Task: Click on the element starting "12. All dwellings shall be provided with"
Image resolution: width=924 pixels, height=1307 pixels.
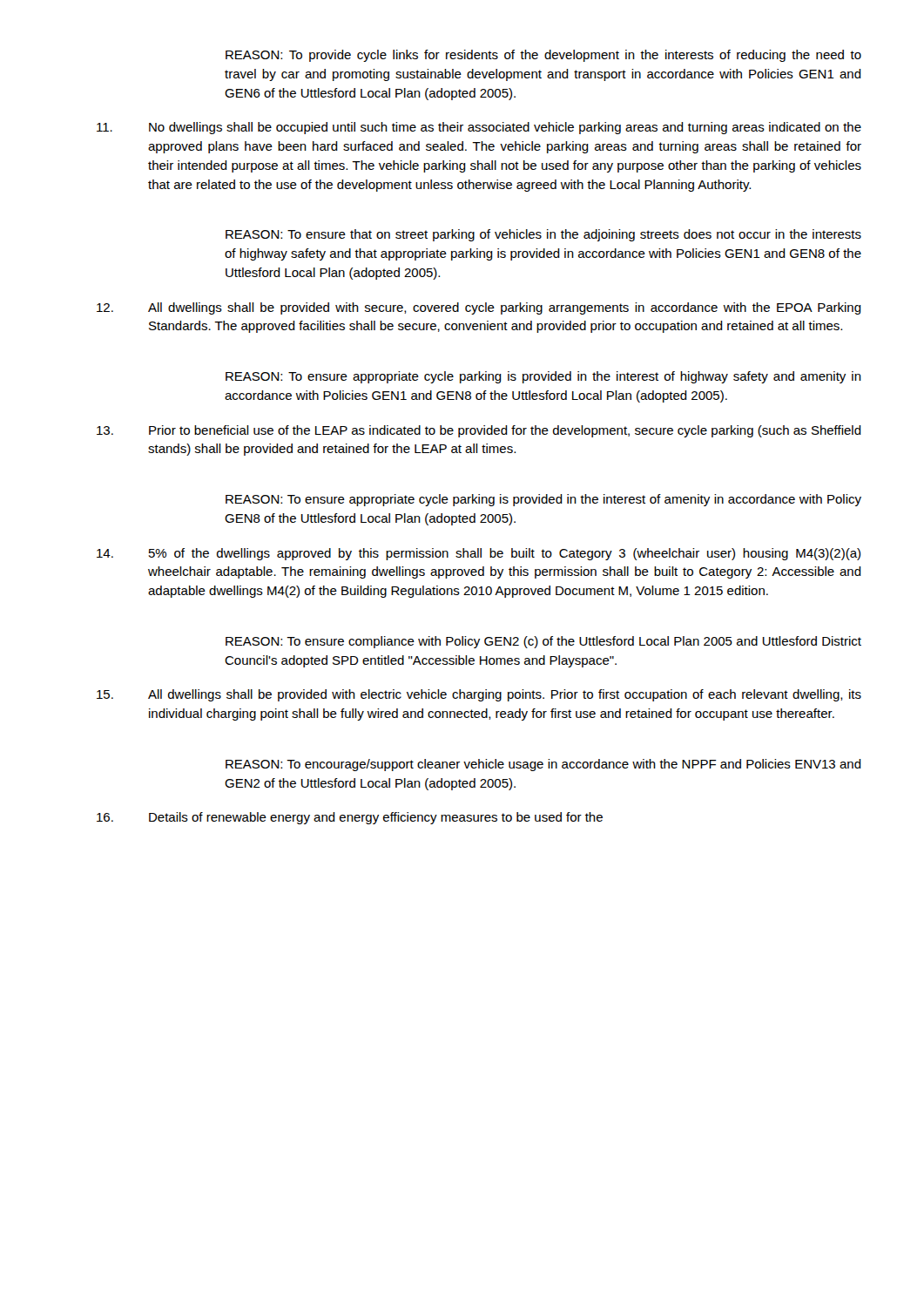Action: click(x=479, y=324)
